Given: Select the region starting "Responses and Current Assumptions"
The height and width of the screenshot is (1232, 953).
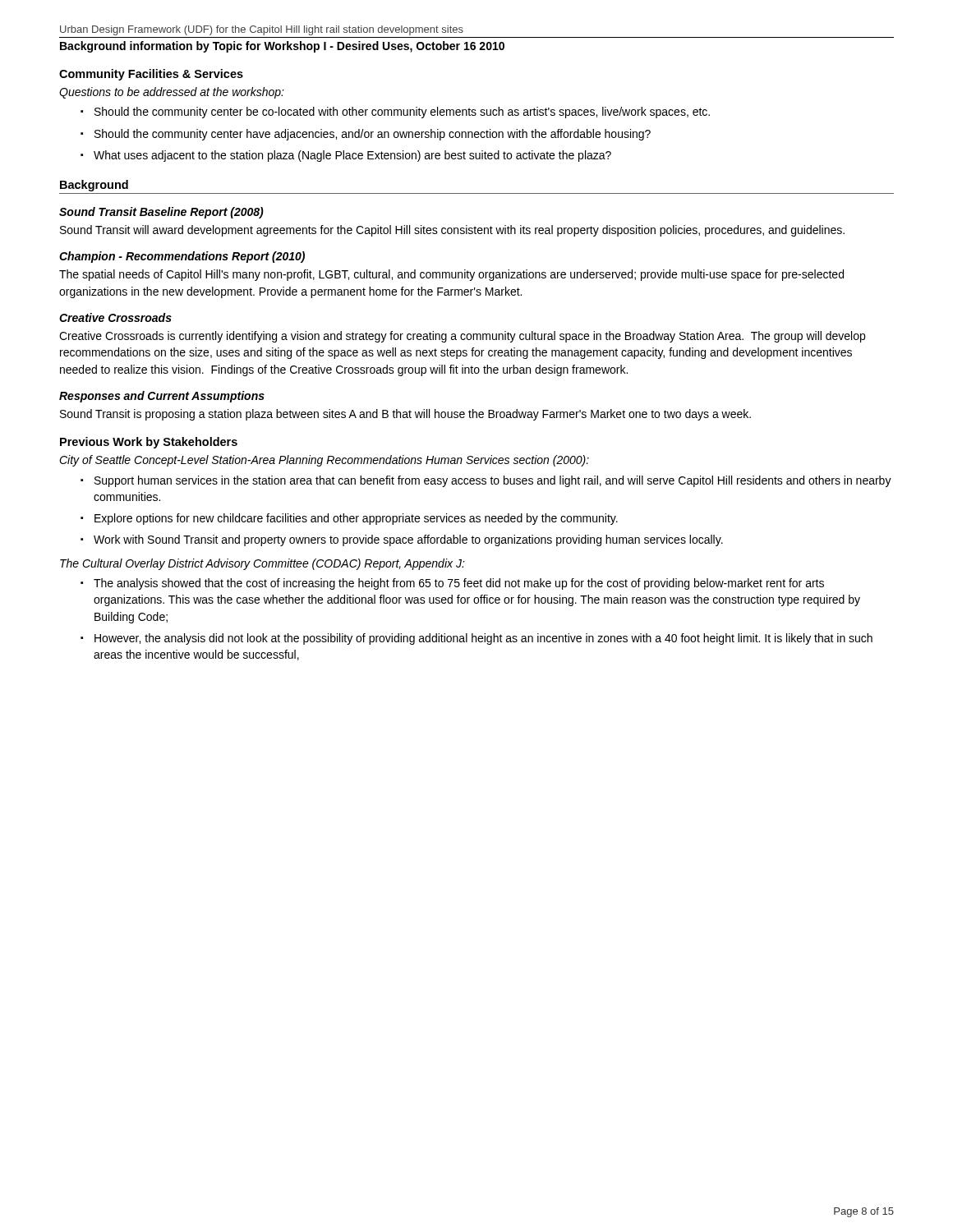Looking at the screenshot, I should [x=162, y=396].
